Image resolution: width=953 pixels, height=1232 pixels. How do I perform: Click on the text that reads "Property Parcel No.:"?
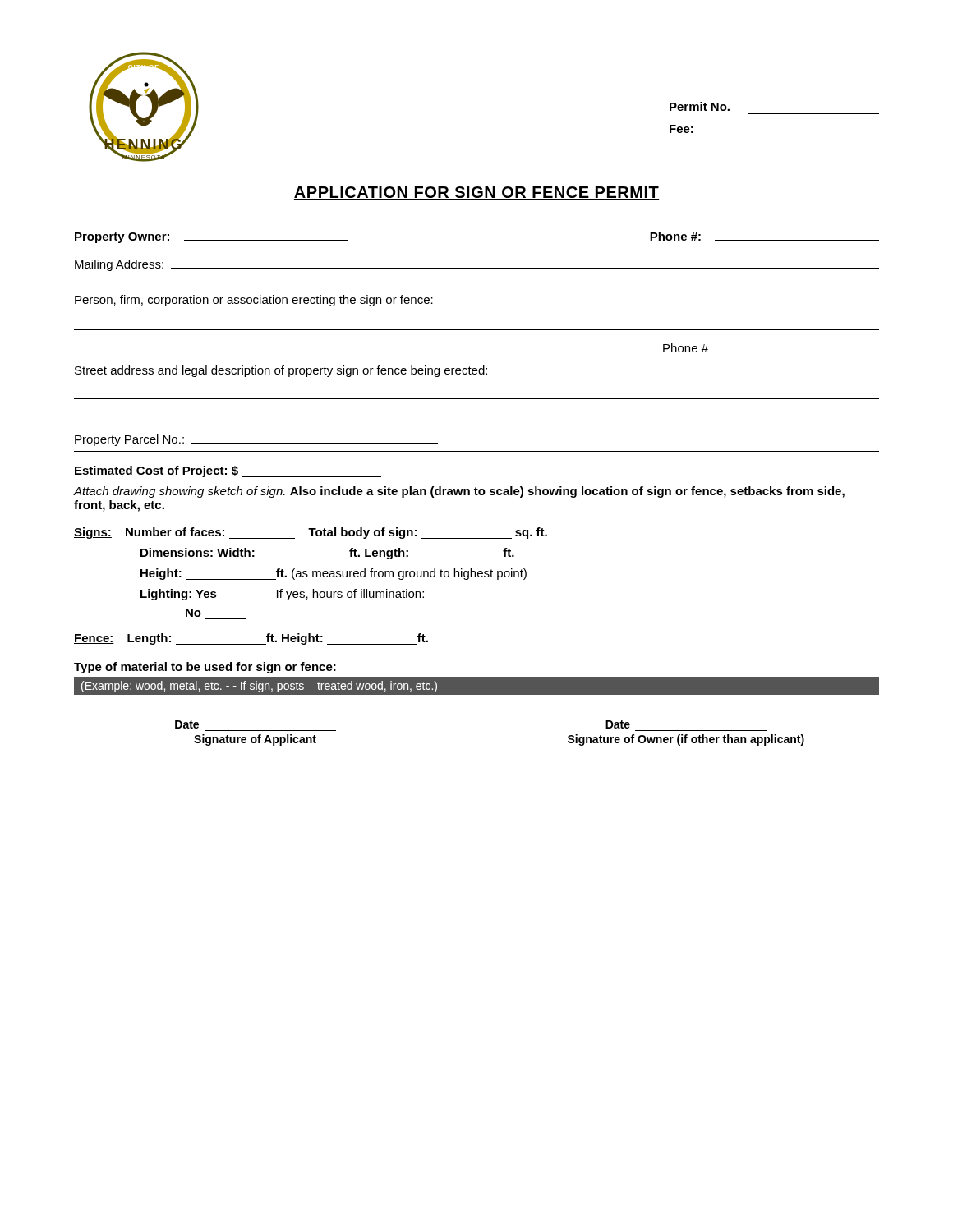(256, 437)
